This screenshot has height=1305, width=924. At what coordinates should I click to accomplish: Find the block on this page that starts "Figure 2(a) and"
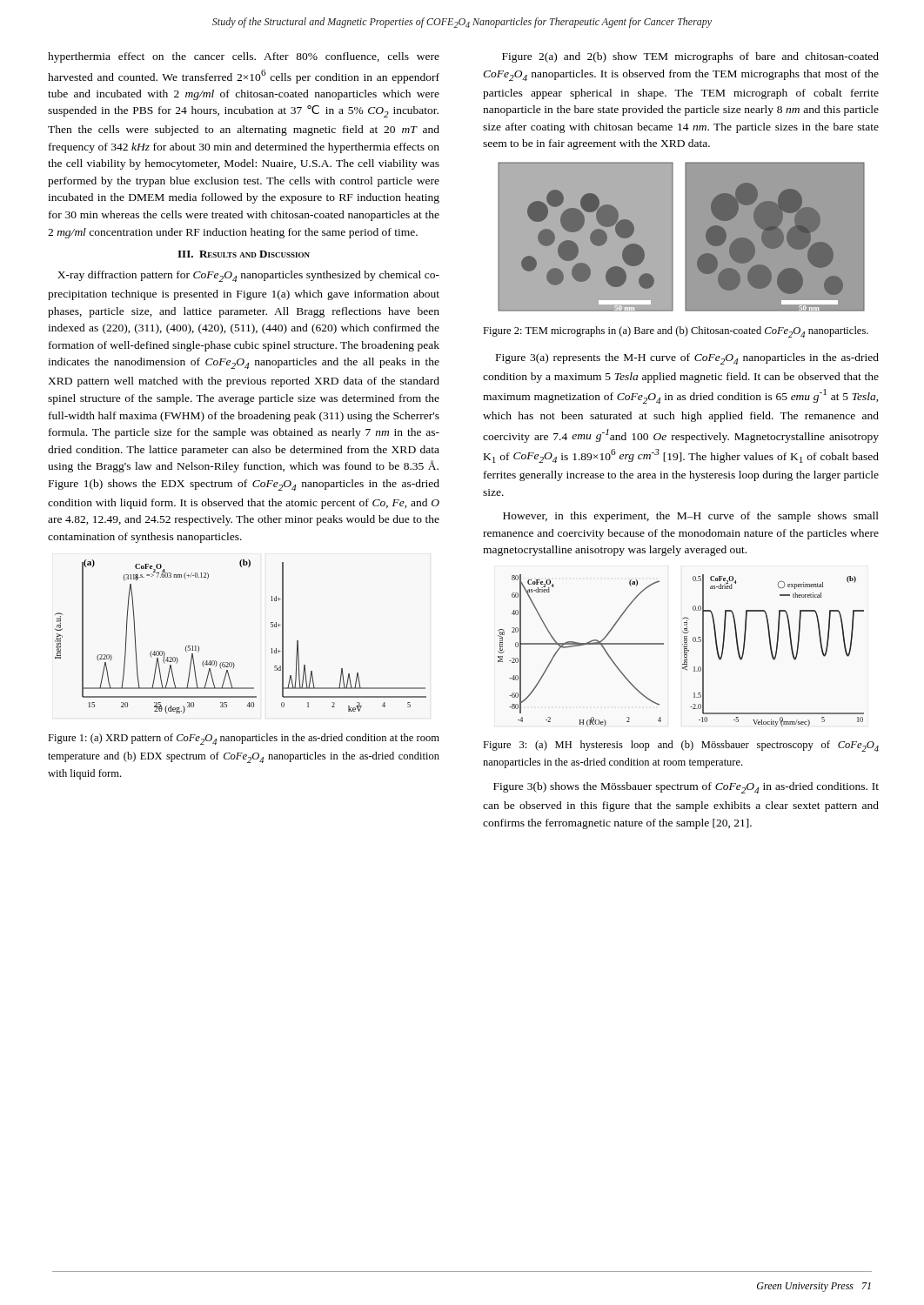coord(681,100)
